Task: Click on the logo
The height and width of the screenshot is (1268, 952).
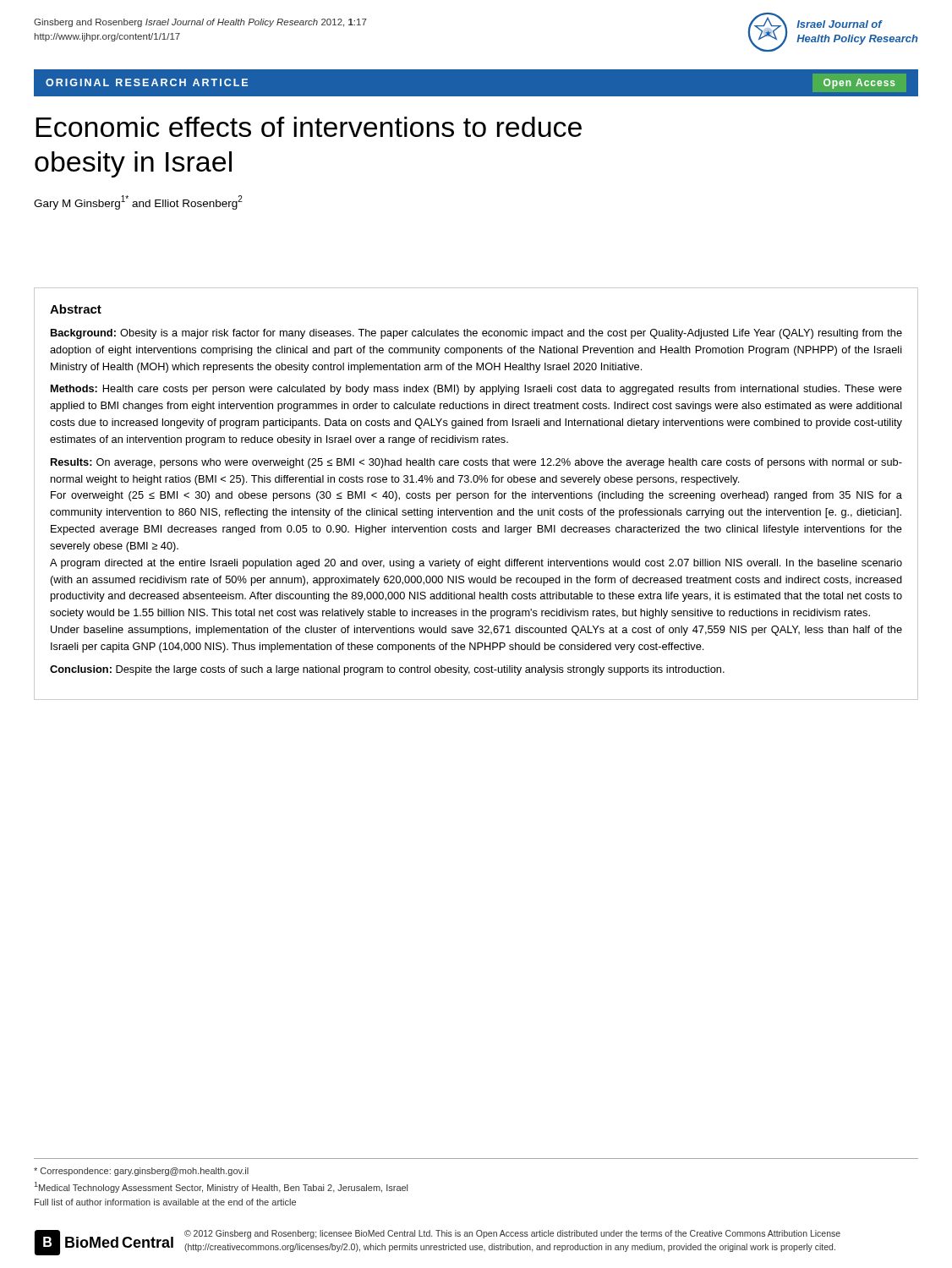Action: coord(833,32)
